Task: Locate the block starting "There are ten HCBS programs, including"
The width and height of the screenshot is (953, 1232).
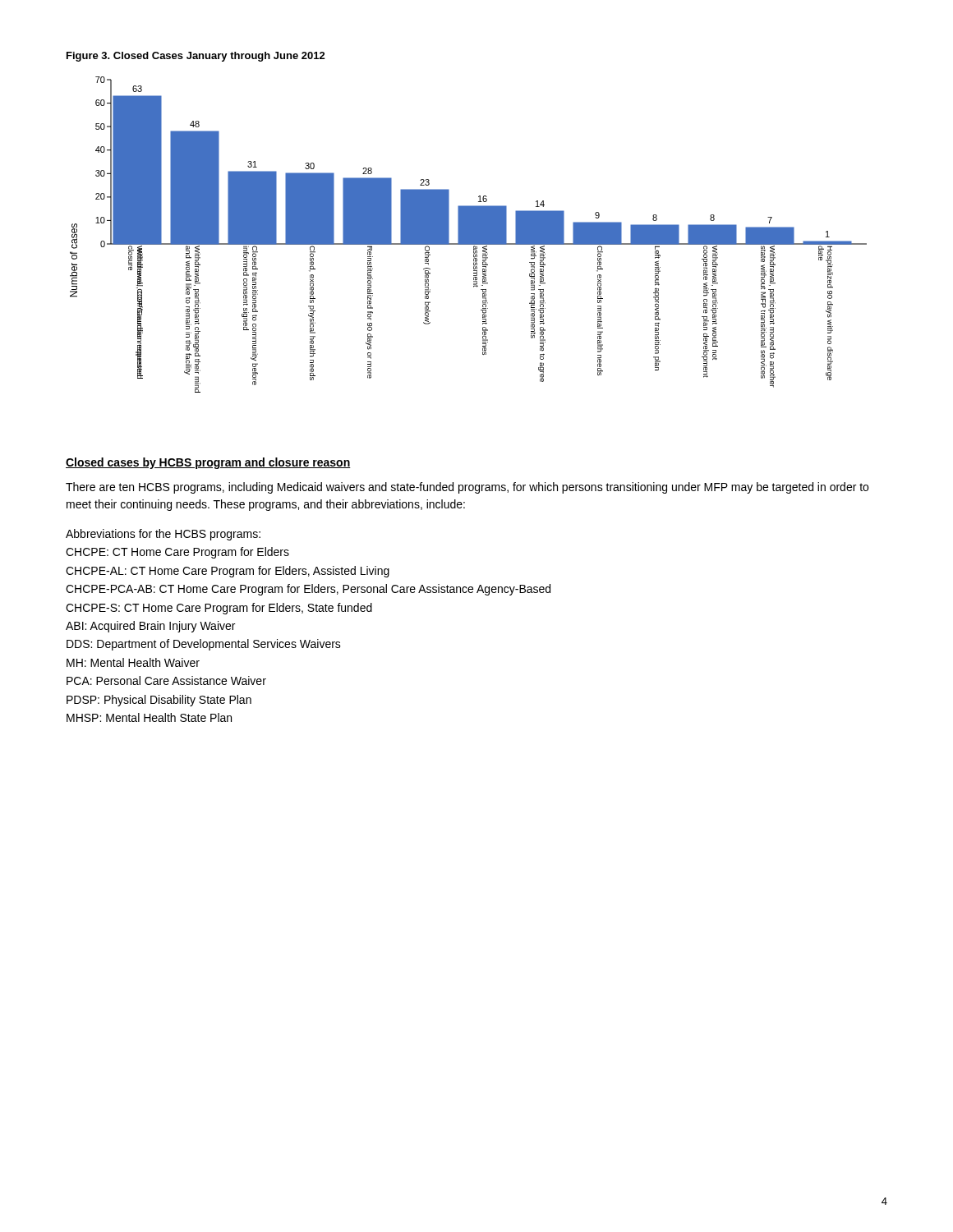Action: 467,496
